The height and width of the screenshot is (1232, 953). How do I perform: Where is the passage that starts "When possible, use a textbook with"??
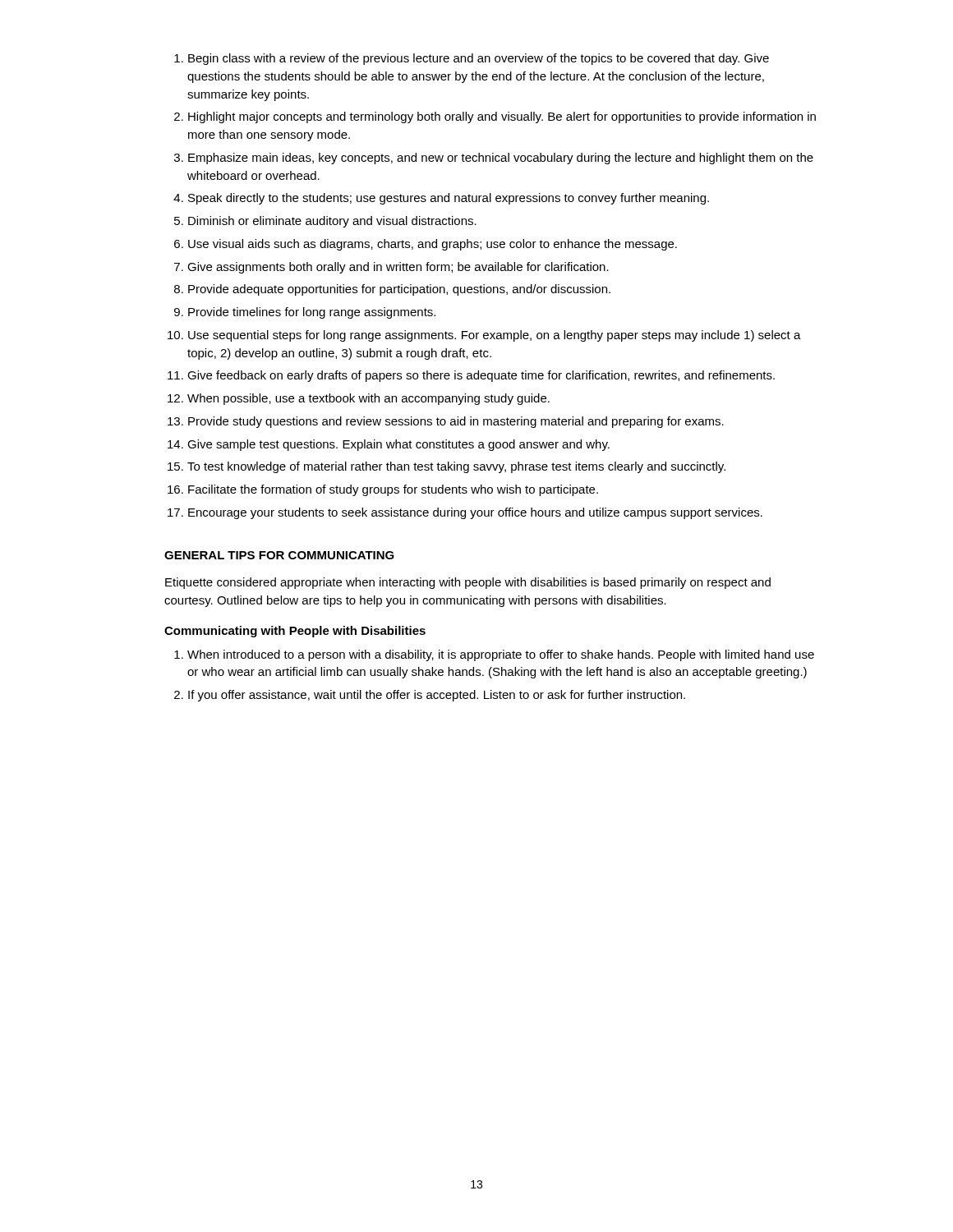pyautogui.click(x=504, y=398)
